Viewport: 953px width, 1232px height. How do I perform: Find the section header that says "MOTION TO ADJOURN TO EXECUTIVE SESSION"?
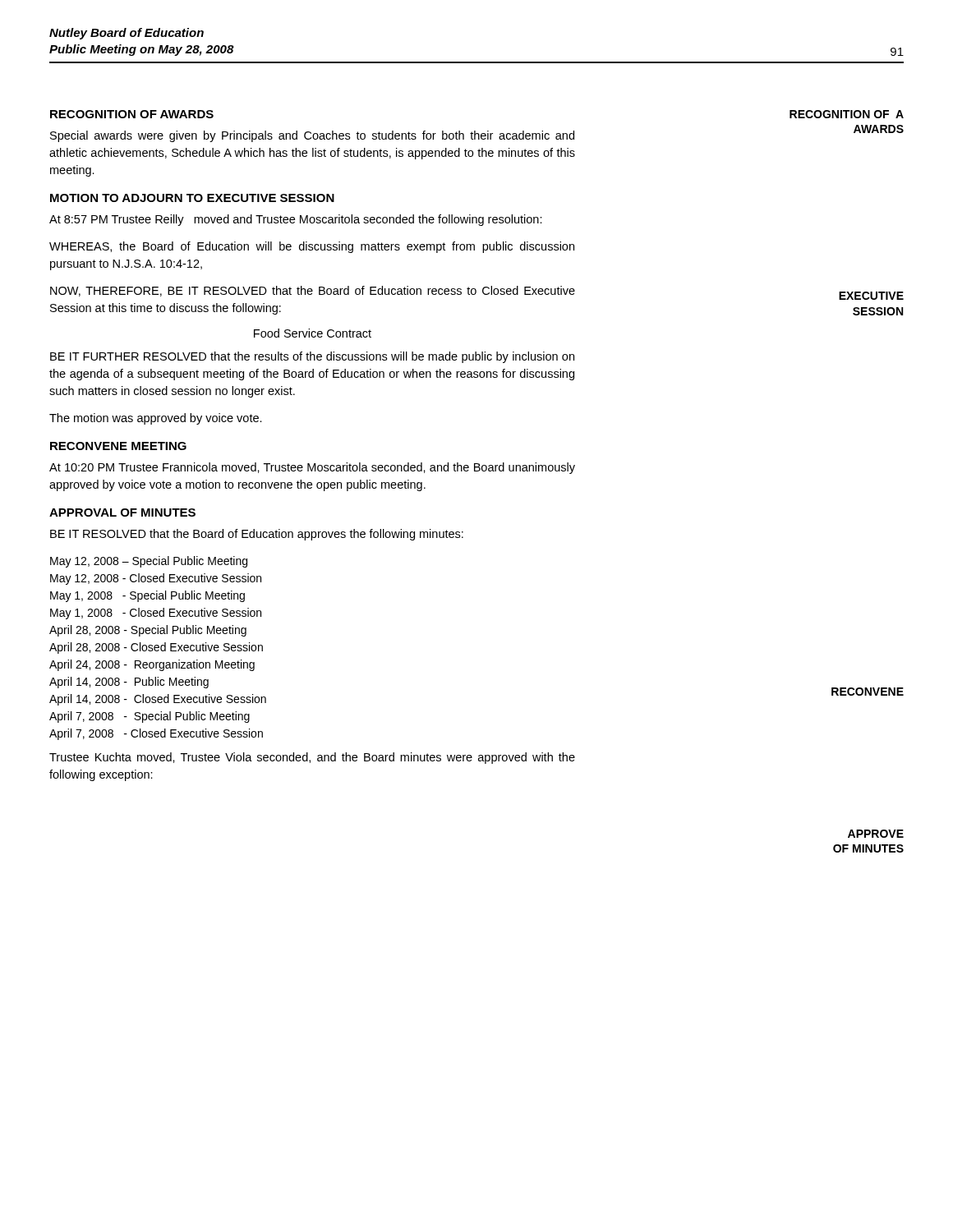(x=192, y=198)
